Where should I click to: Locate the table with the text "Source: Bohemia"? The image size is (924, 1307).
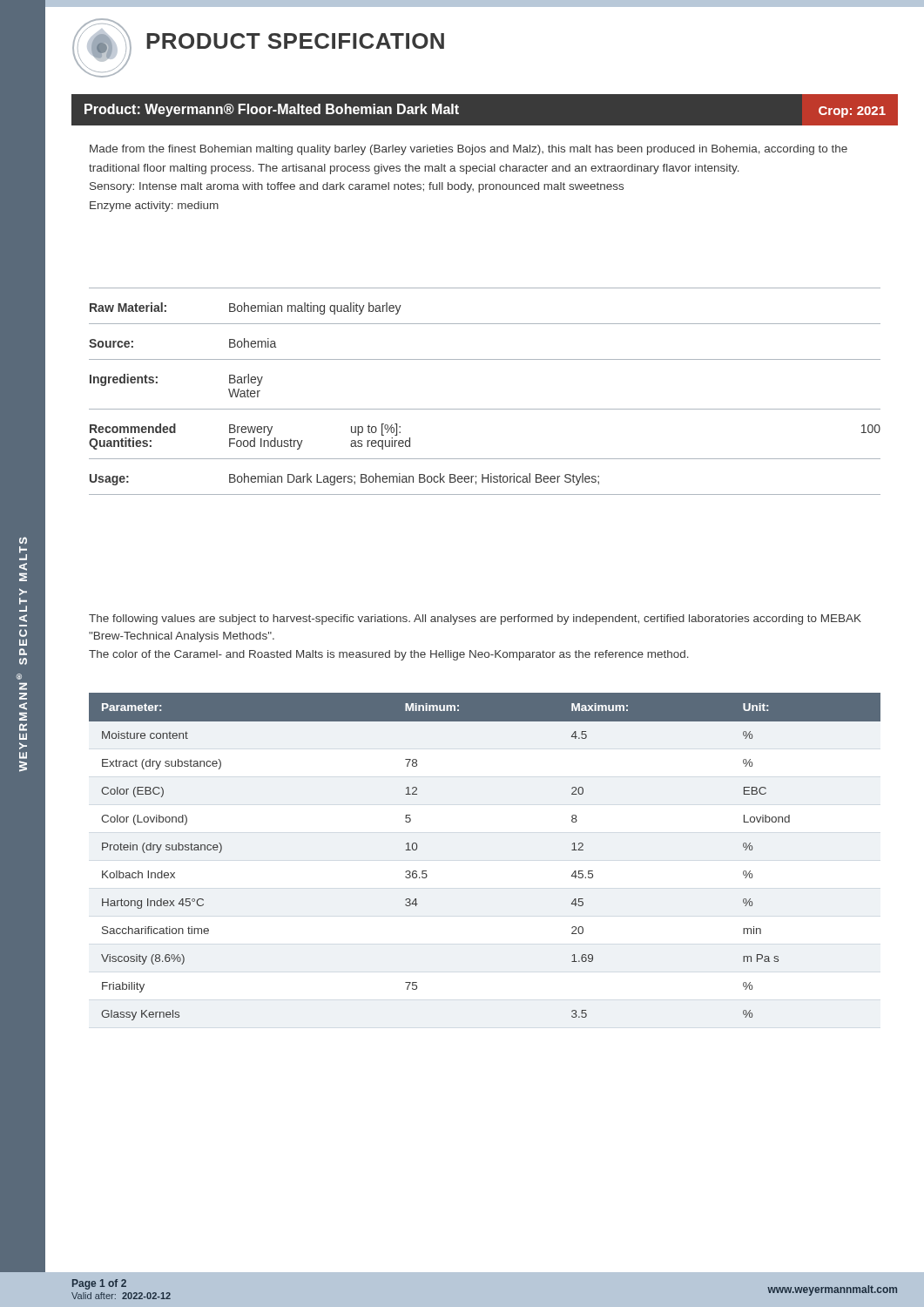[485, 342]
